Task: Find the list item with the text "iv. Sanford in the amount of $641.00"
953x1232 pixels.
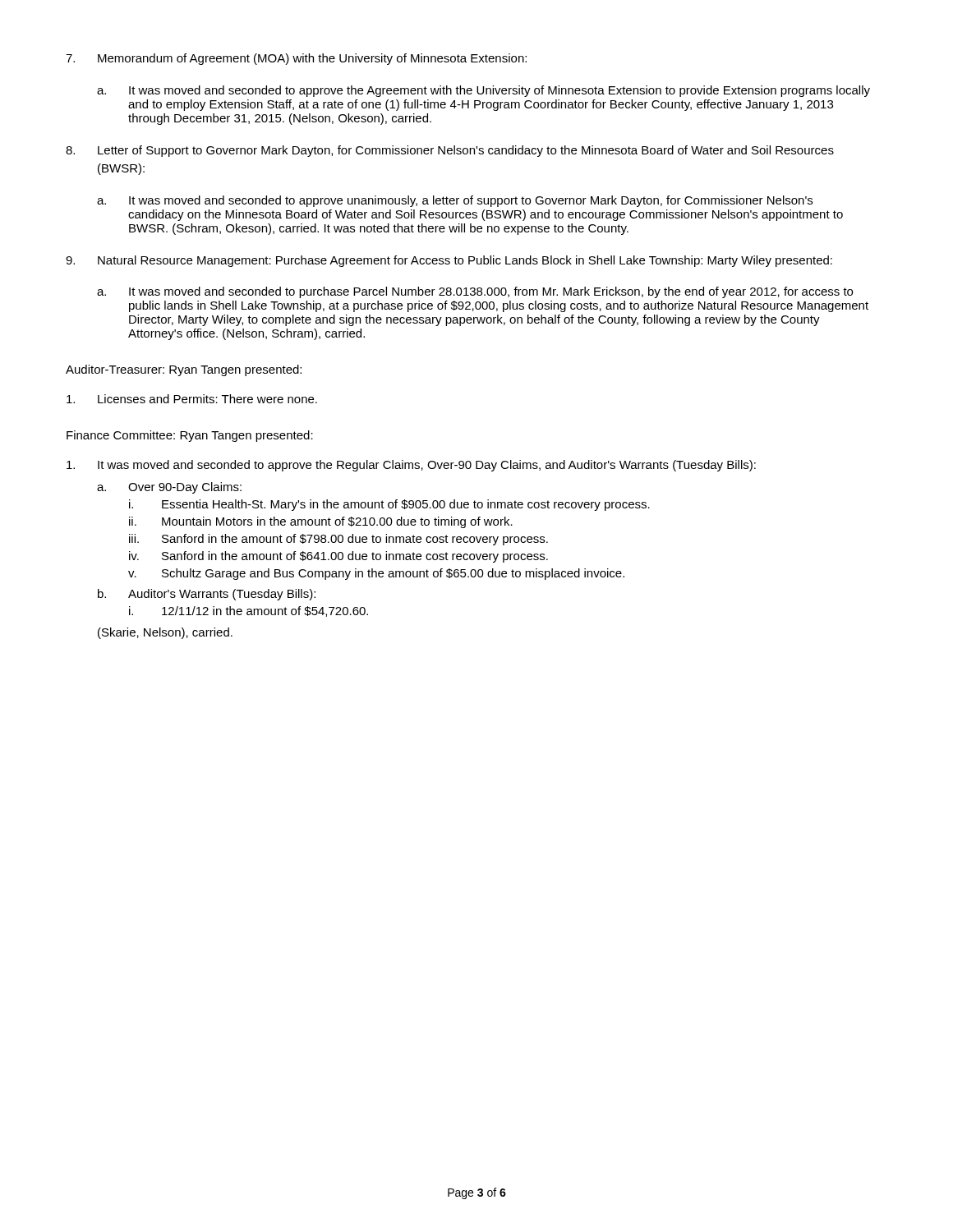Action: (500, 555)
